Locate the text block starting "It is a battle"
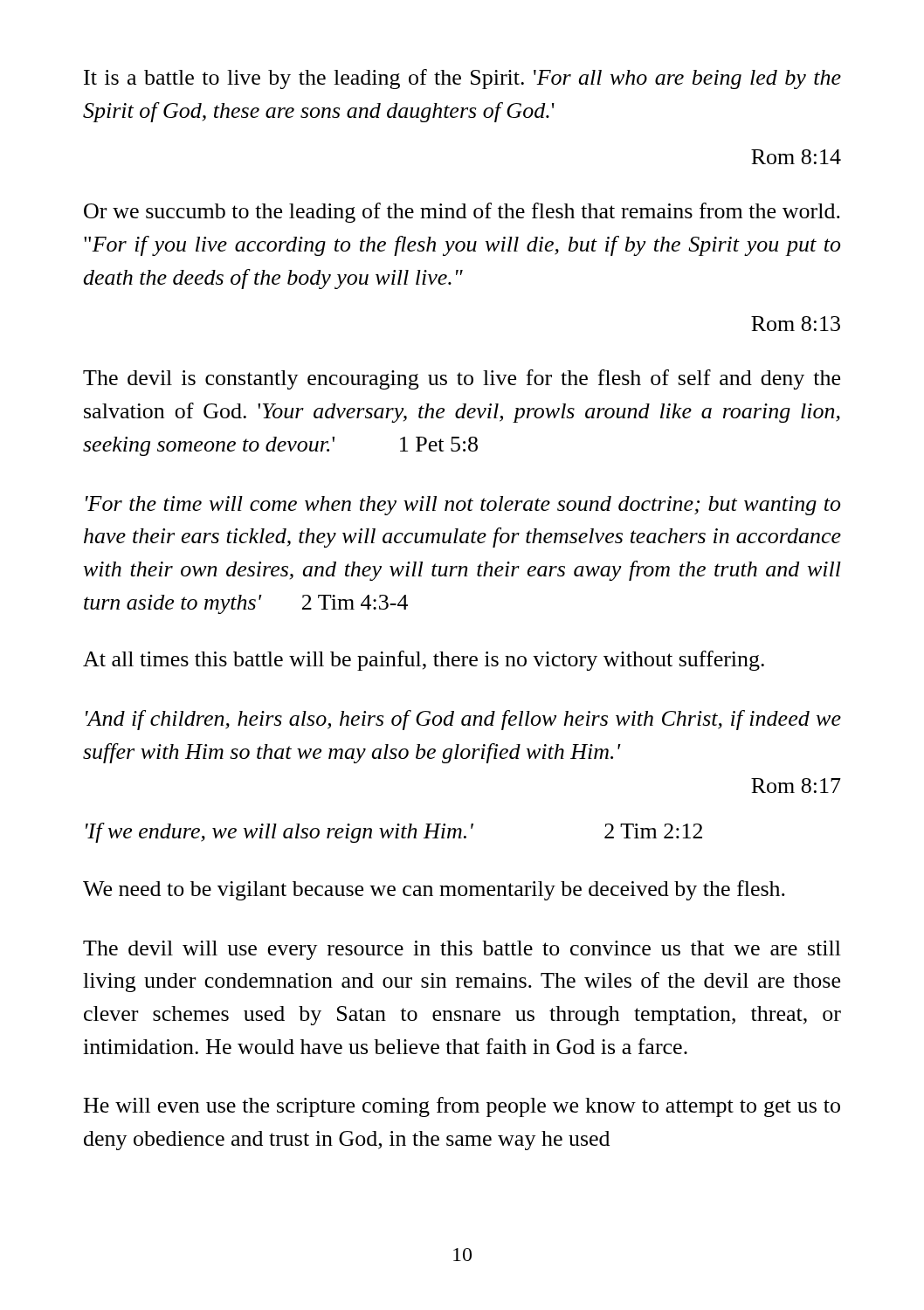 point(462,94)
